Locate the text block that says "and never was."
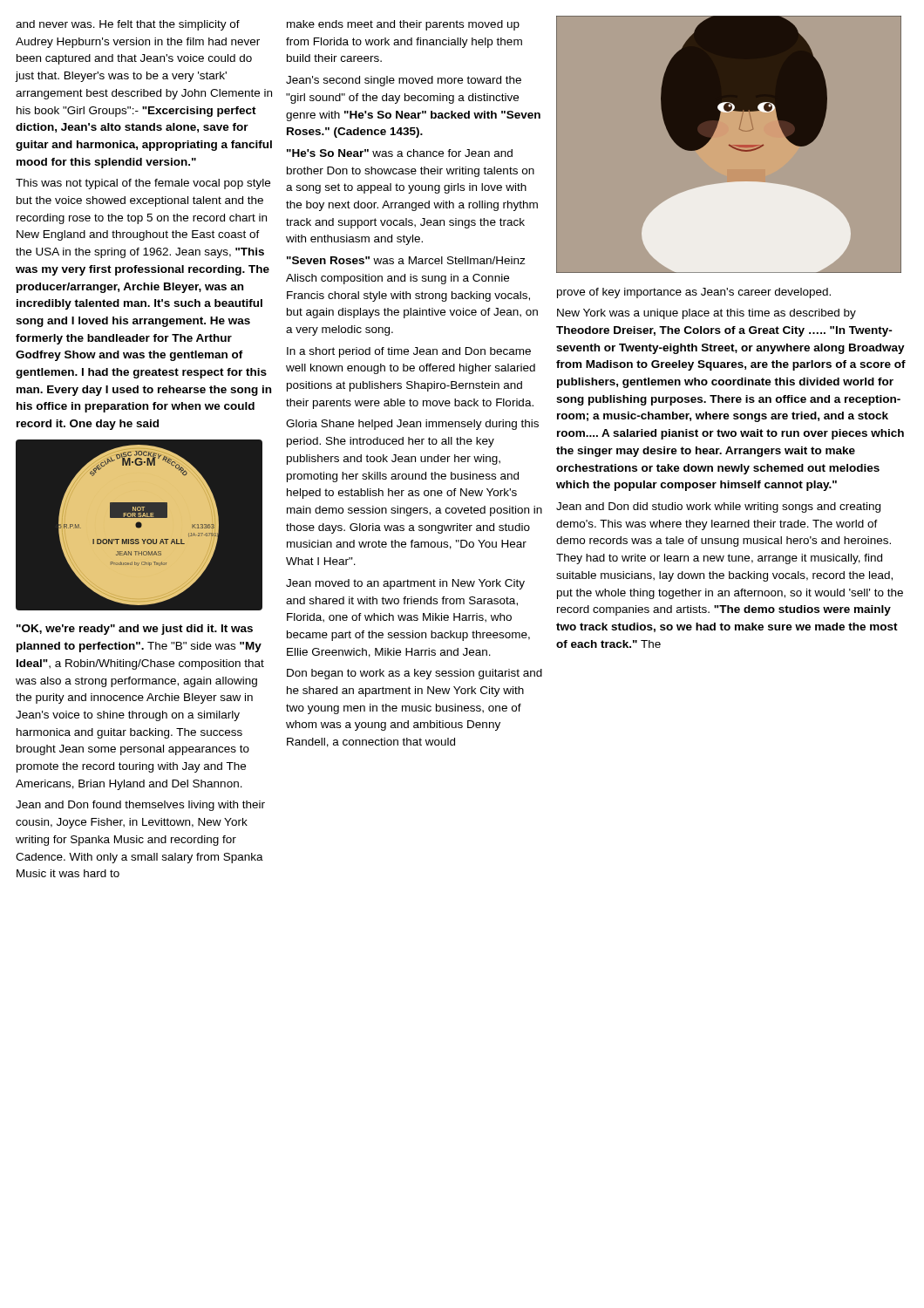 click(x=145, y=224)
